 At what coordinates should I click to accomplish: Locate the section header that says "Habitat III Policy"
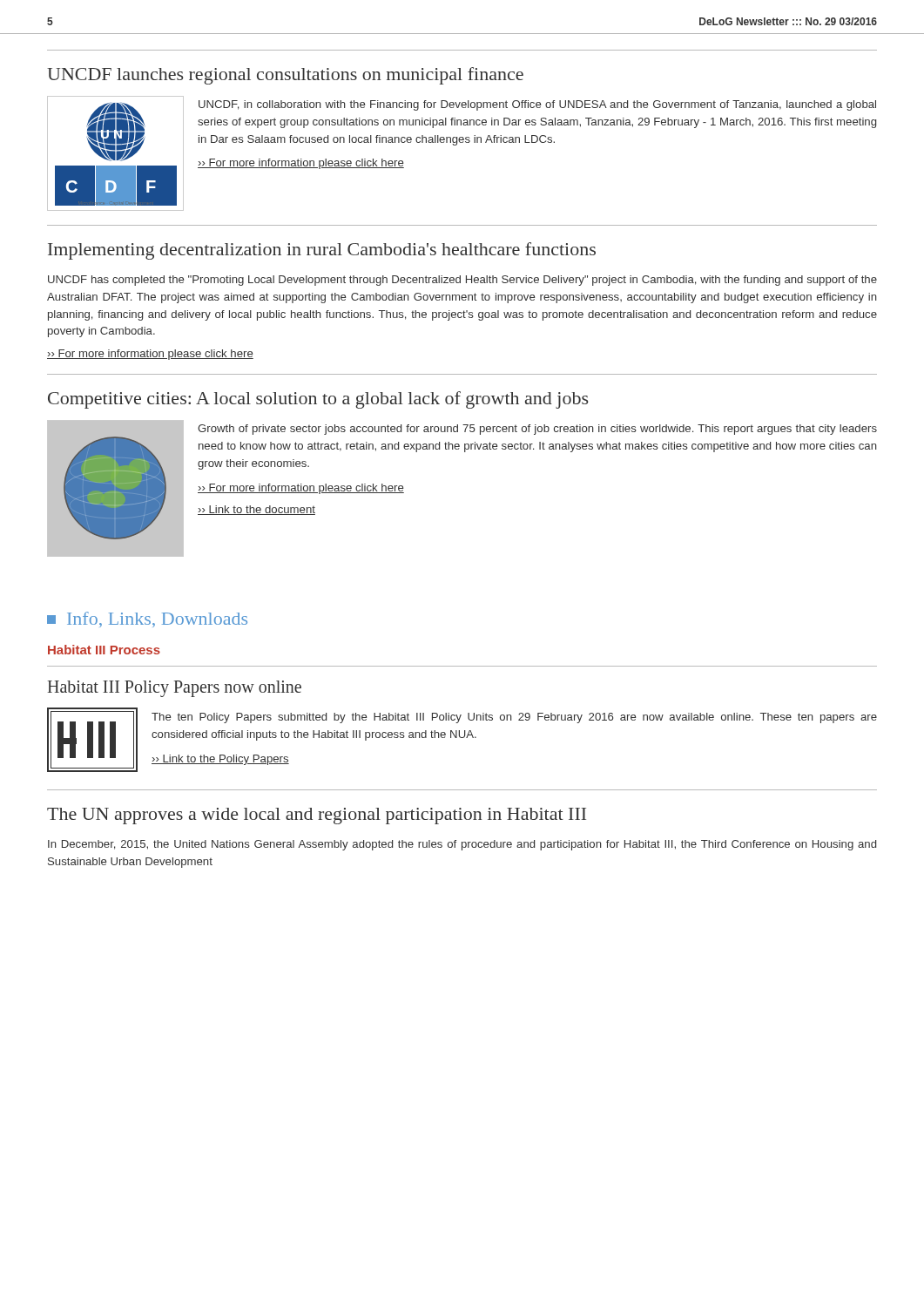[174, 687]
